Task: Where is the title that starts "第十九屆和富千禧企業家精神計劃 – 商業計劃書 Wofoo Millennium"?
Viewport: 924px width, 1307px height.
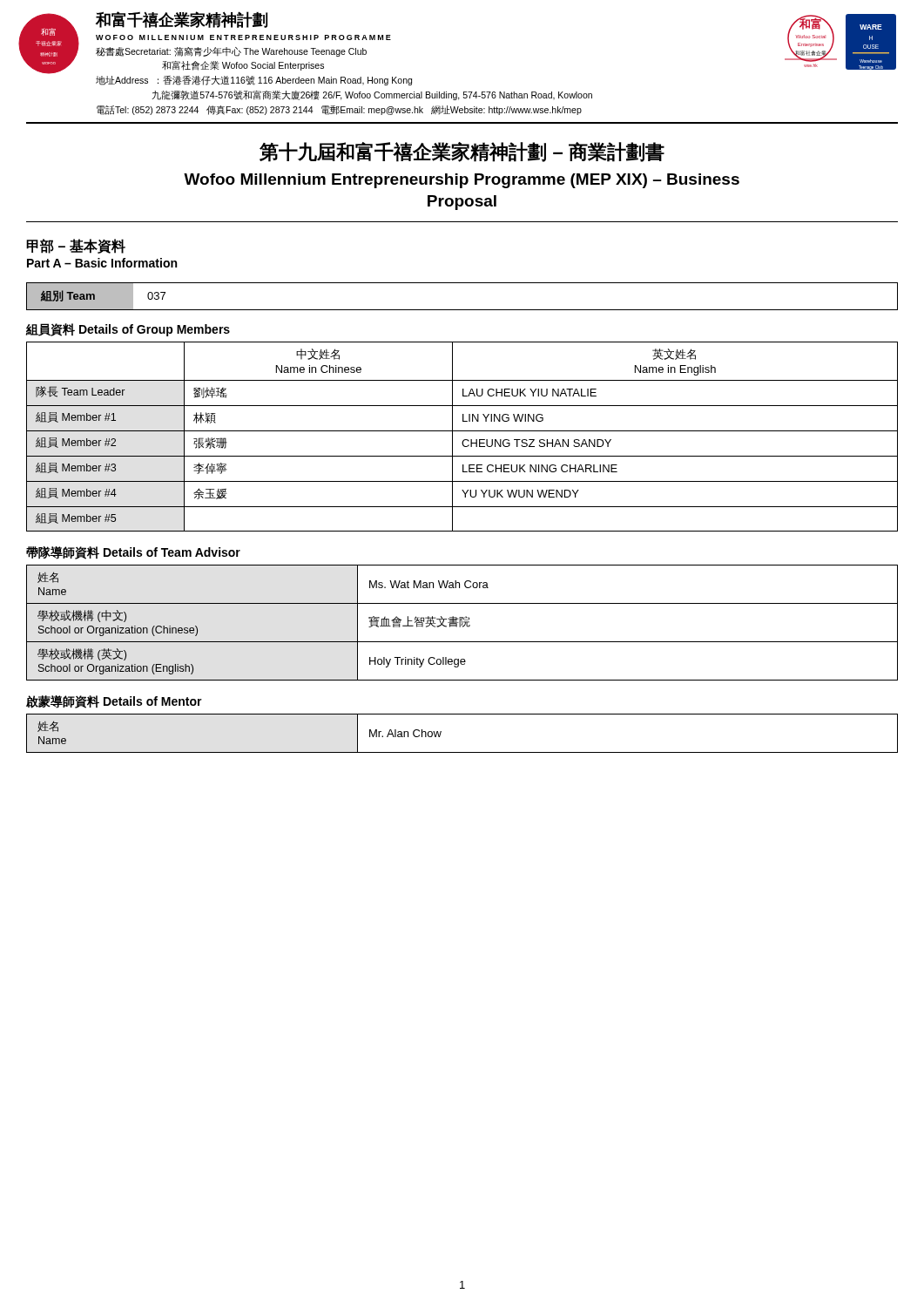Action: [x=462, y=176]
